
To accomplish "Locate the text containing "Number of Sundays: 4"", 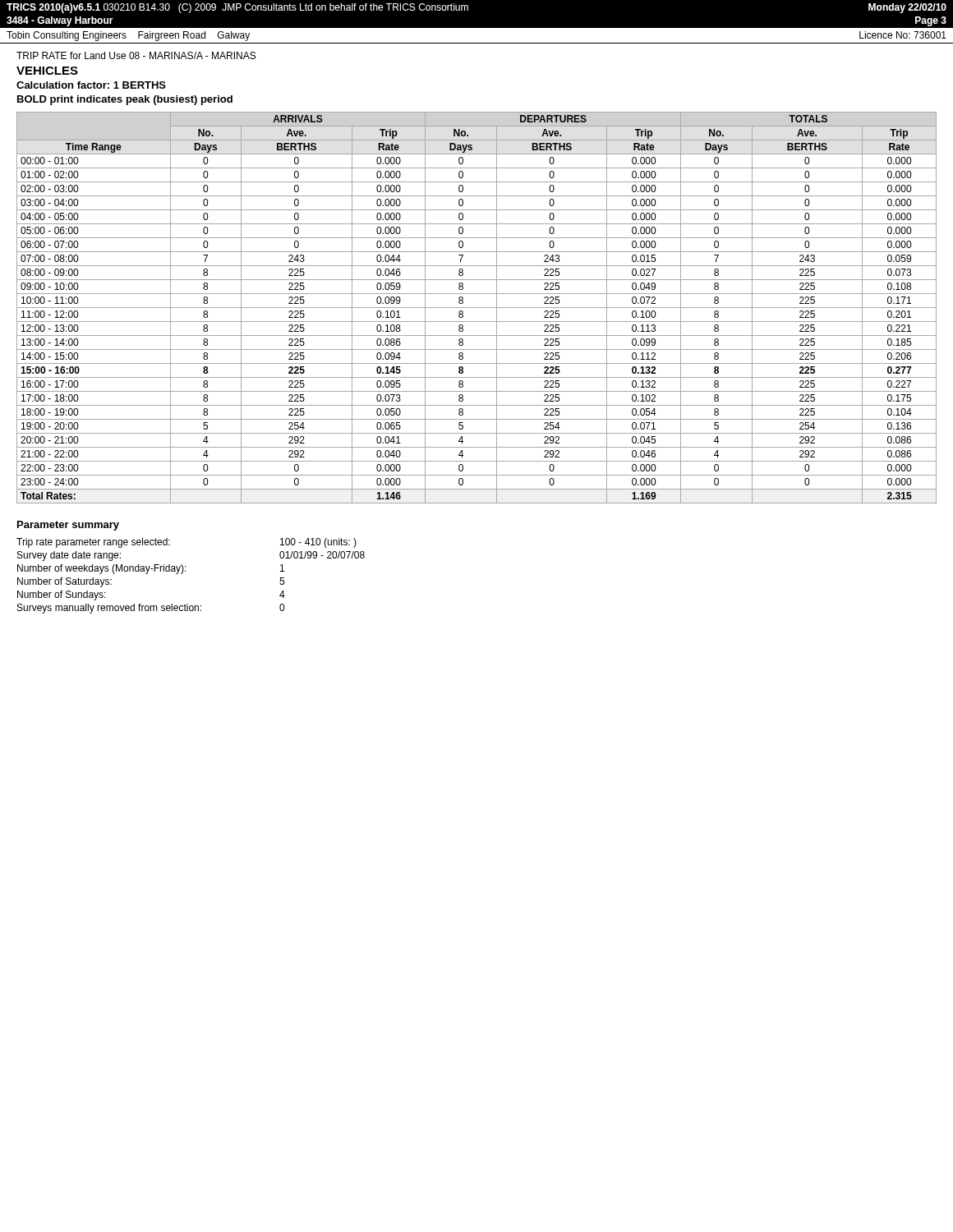I will tap(191, 595).
